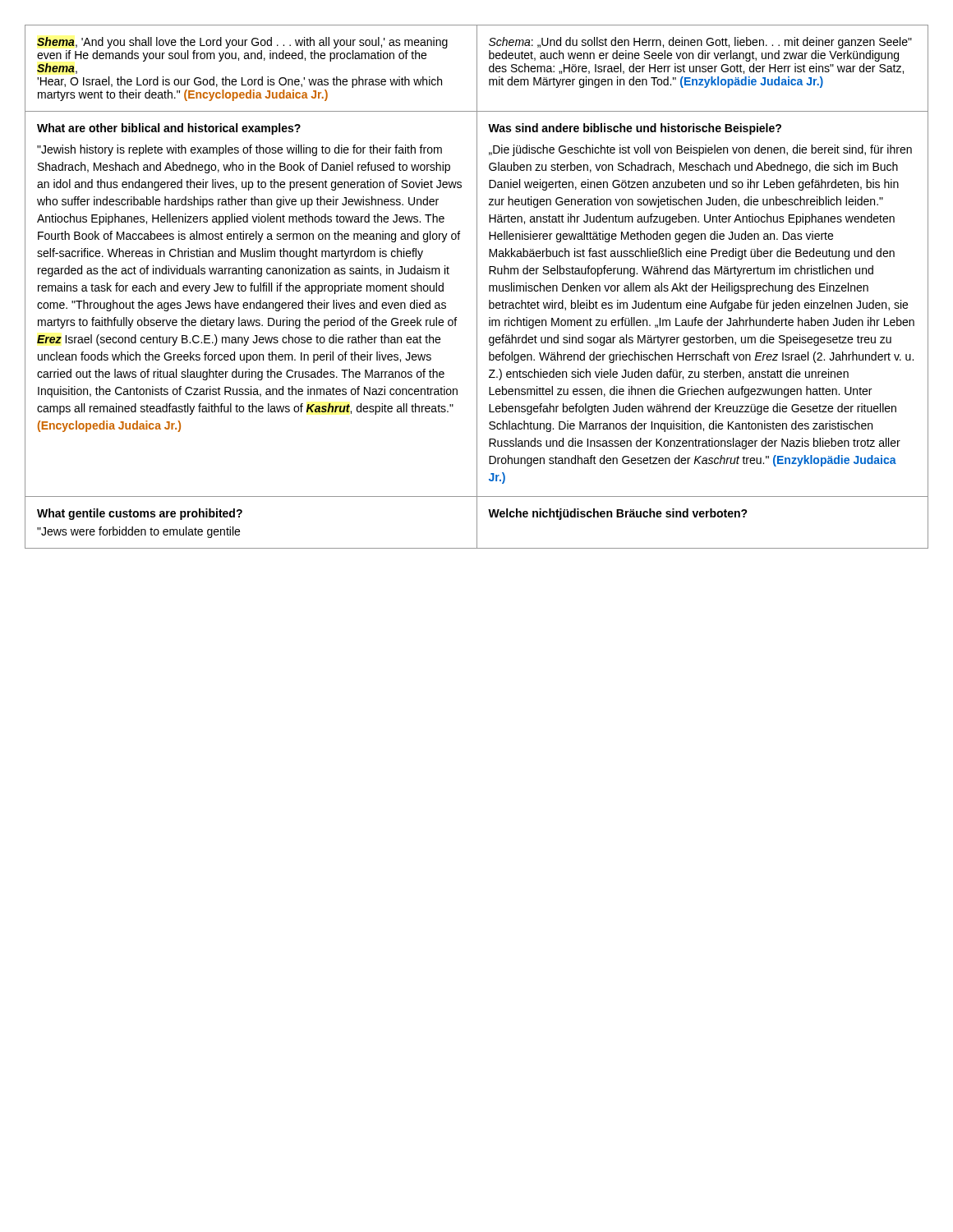Point to the element starting "Schema: „Und du sollst den"
This screenshot has width=953, height=1232.
[x=700, y=62]
